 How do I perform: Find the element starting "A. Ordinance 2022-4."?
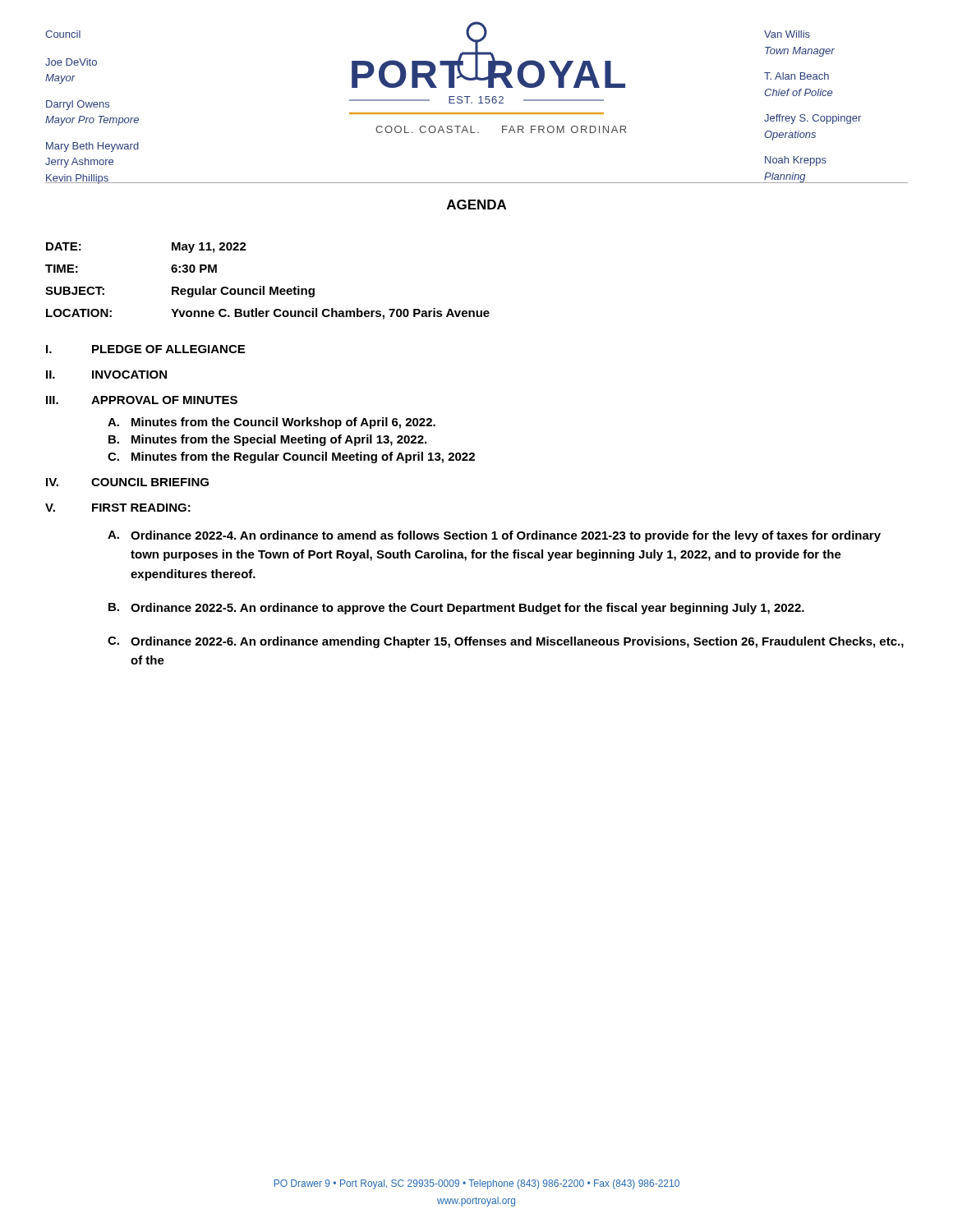(508, 554)
